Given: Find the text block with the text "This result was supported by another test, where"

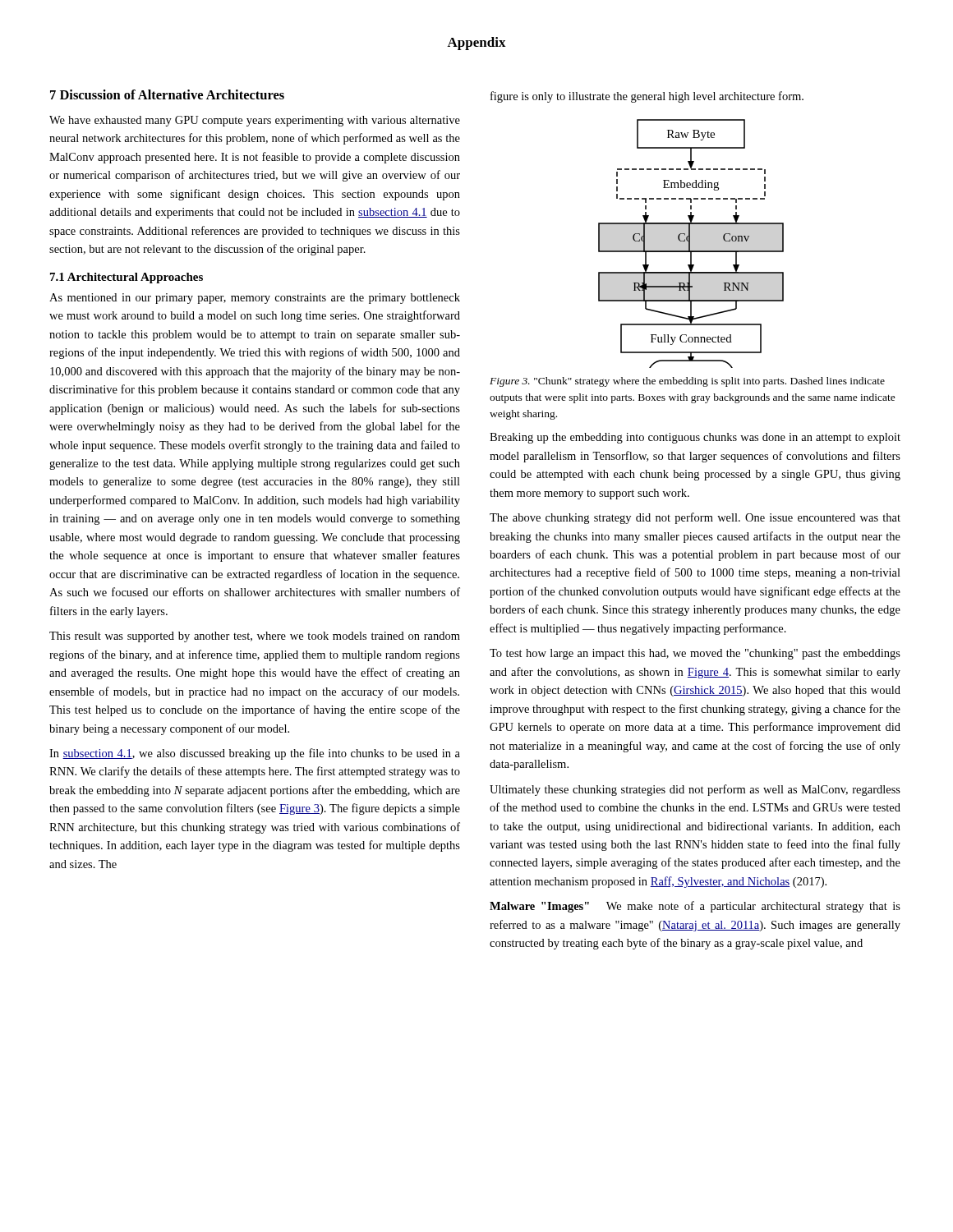Looking at the screenshot, I should click(255, 682).
